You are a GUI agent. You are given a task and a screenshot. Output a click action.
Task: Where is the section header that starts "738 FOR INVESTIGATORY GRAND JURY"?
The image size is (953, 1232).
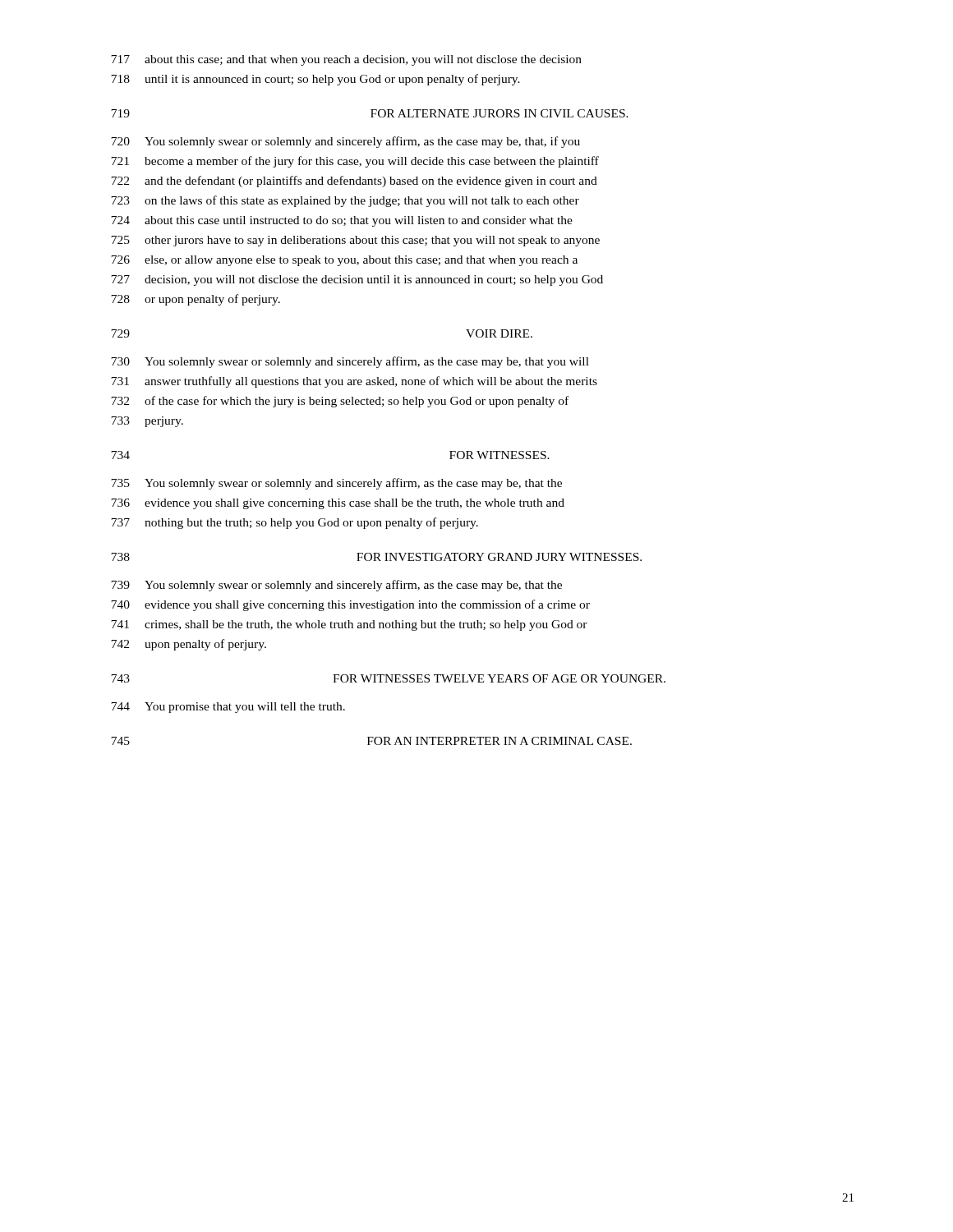(x=476, y=557)
